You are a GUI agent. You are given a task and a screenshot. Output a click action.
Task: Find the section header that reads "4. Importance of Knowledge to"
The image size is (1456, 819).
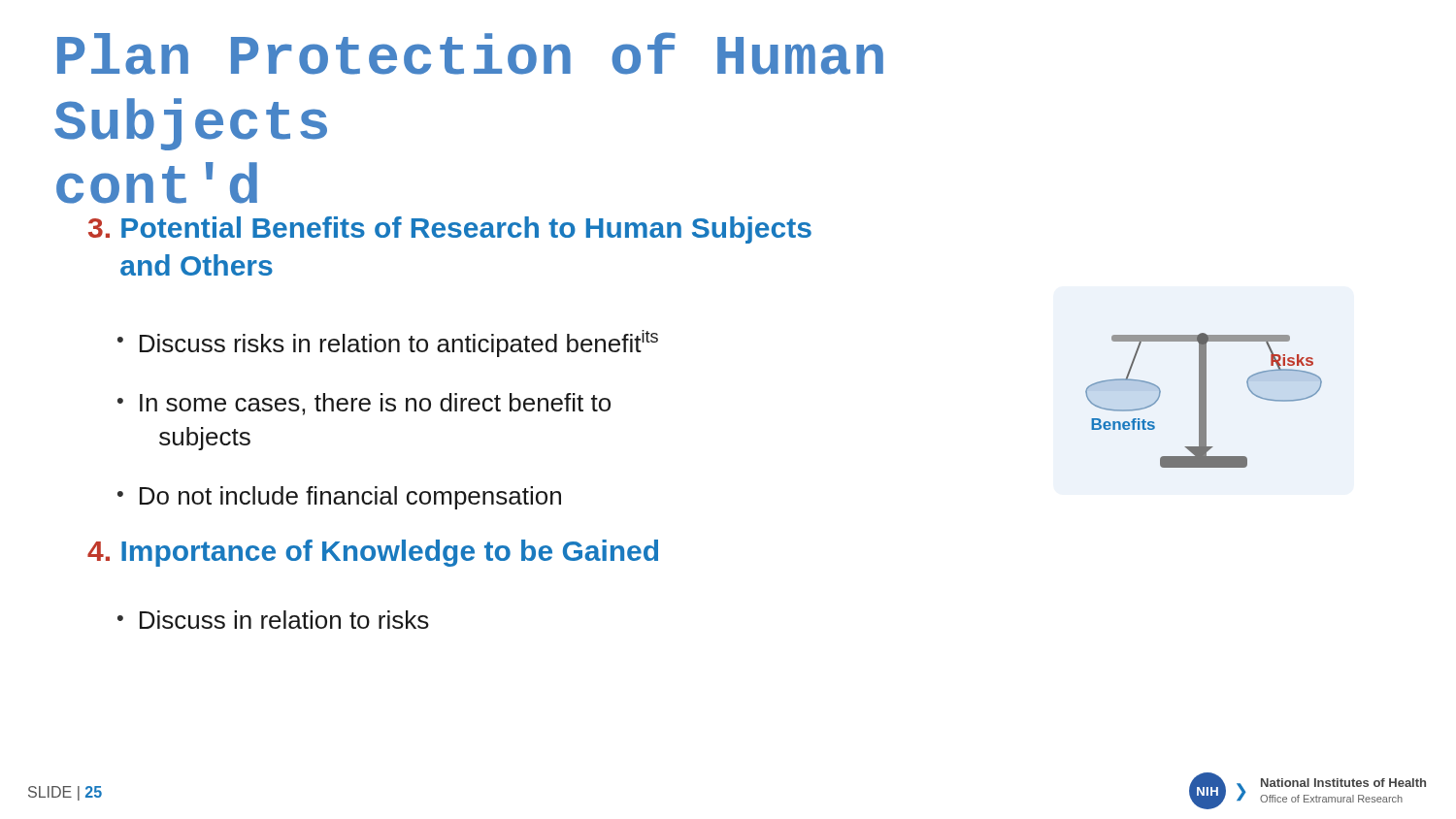pyautogui.click(x=510, y=551)
